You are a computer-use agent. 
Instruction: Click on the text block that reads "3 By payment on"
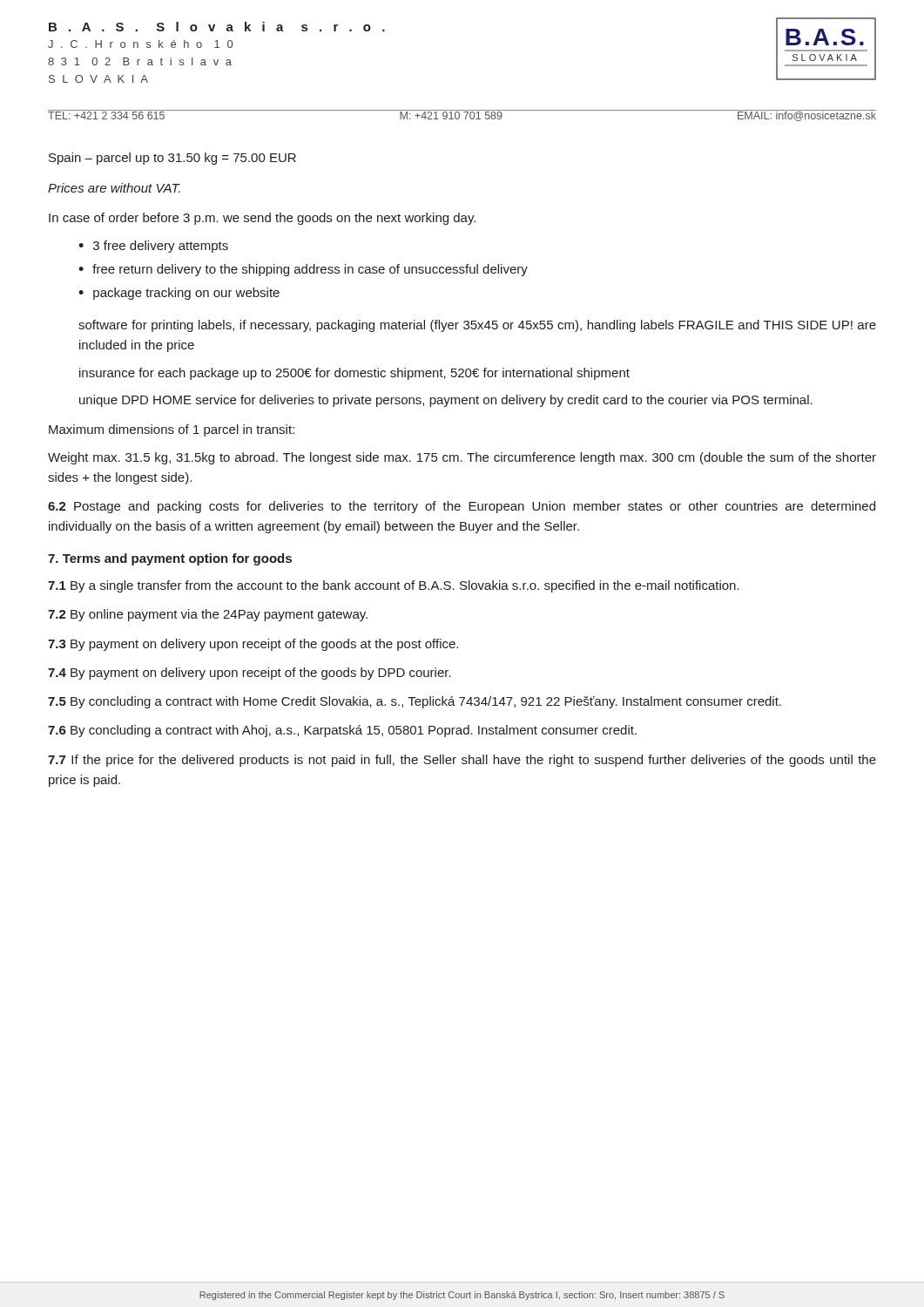(254, 643)
